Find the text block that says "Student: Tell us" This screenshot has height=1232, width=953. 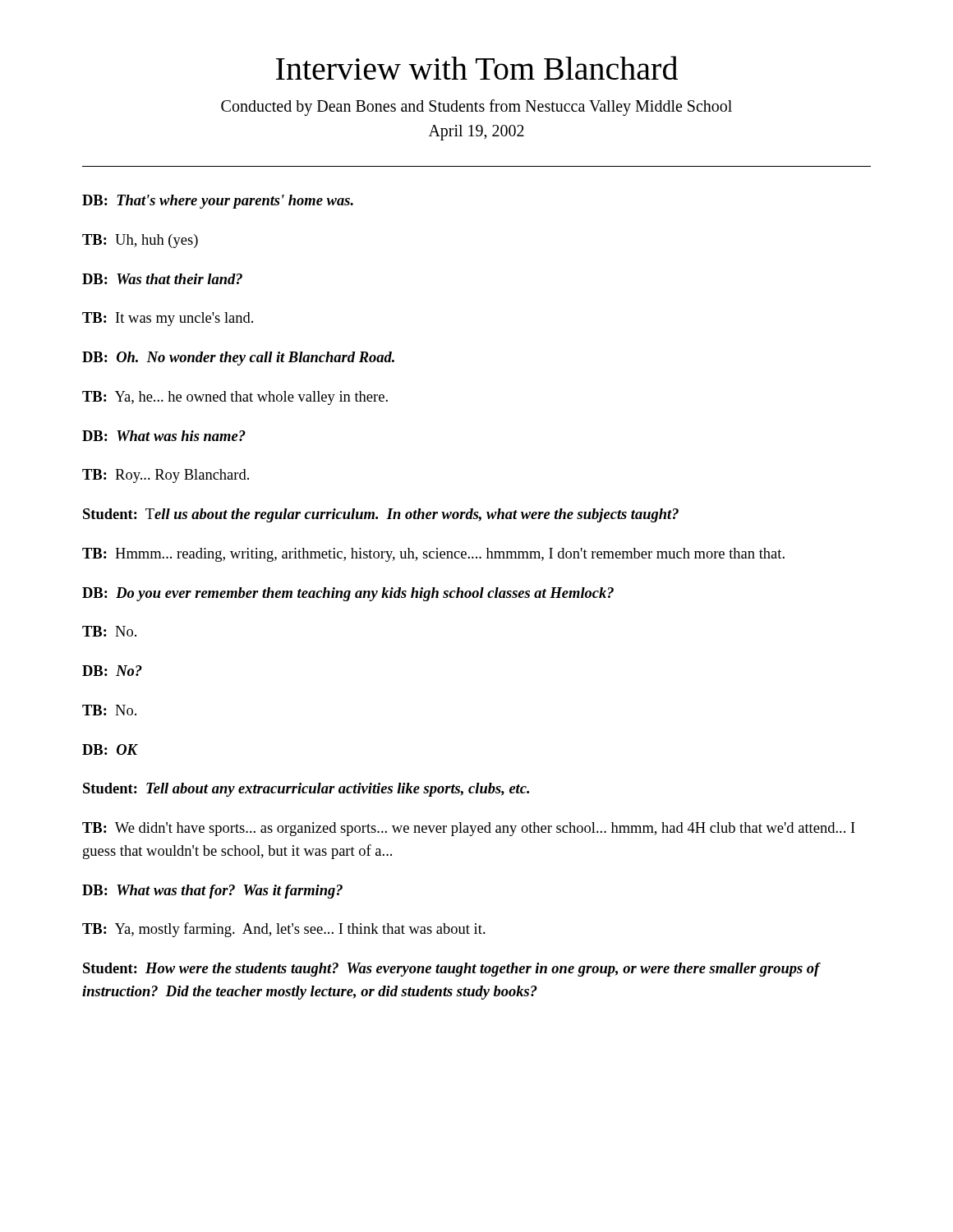coord(381,514)
